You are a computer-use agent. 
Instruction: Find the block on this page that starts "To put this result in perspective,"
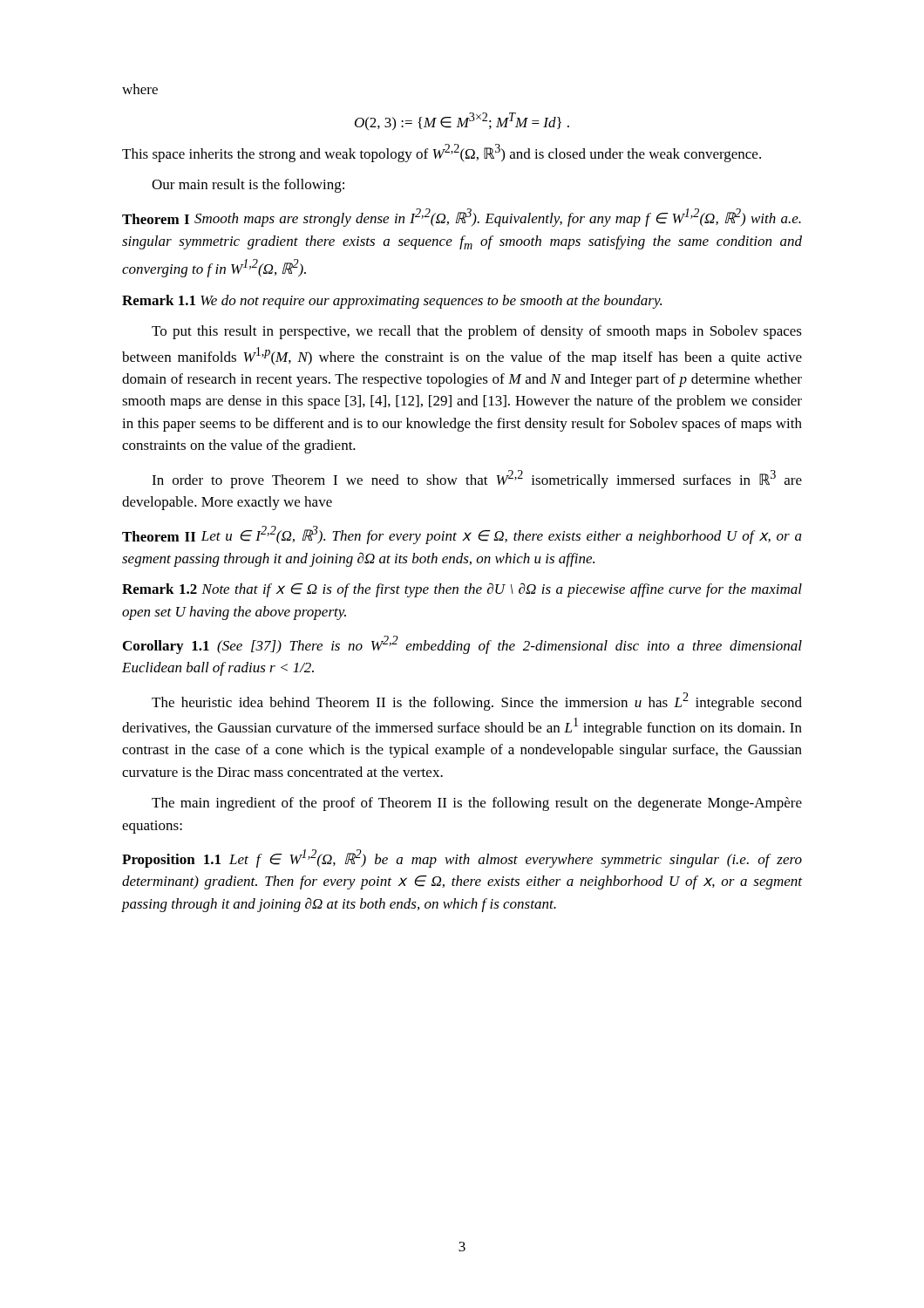click(462, 417)
